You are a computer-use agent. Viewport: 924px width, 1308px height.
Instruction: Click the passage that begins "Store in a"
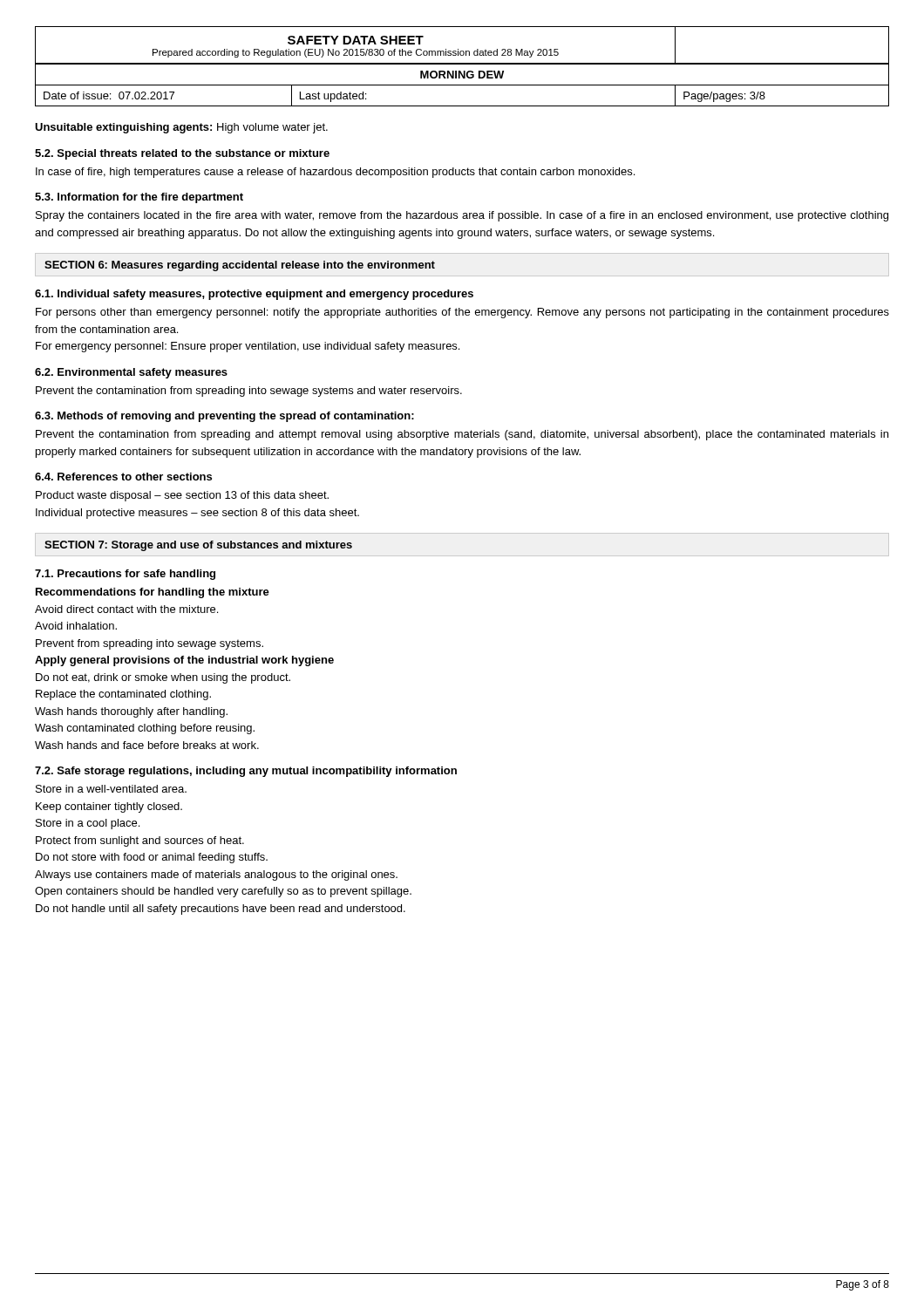pos(224,848)
